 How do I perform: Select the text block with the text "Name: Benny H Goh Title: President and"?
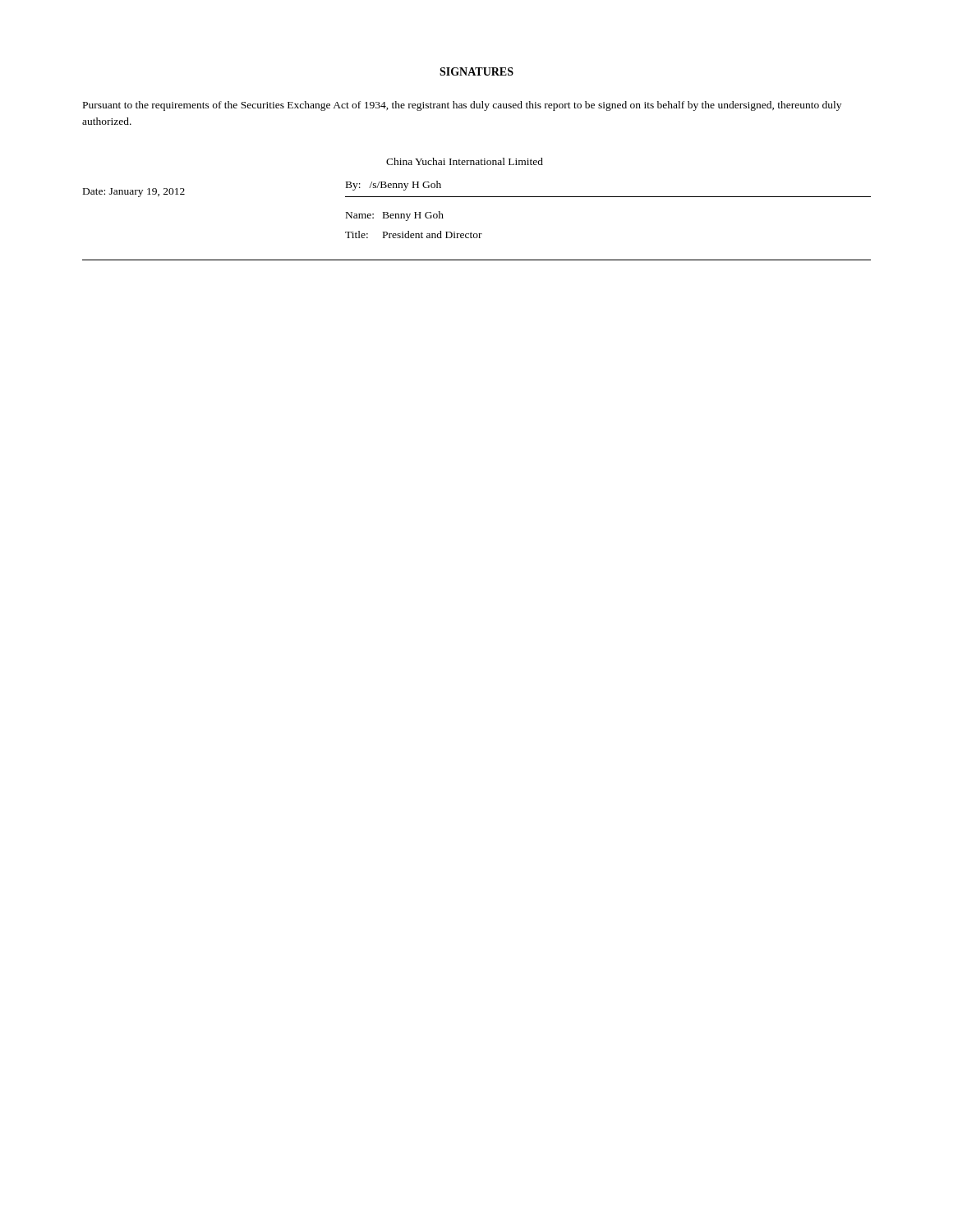point(395,216)
